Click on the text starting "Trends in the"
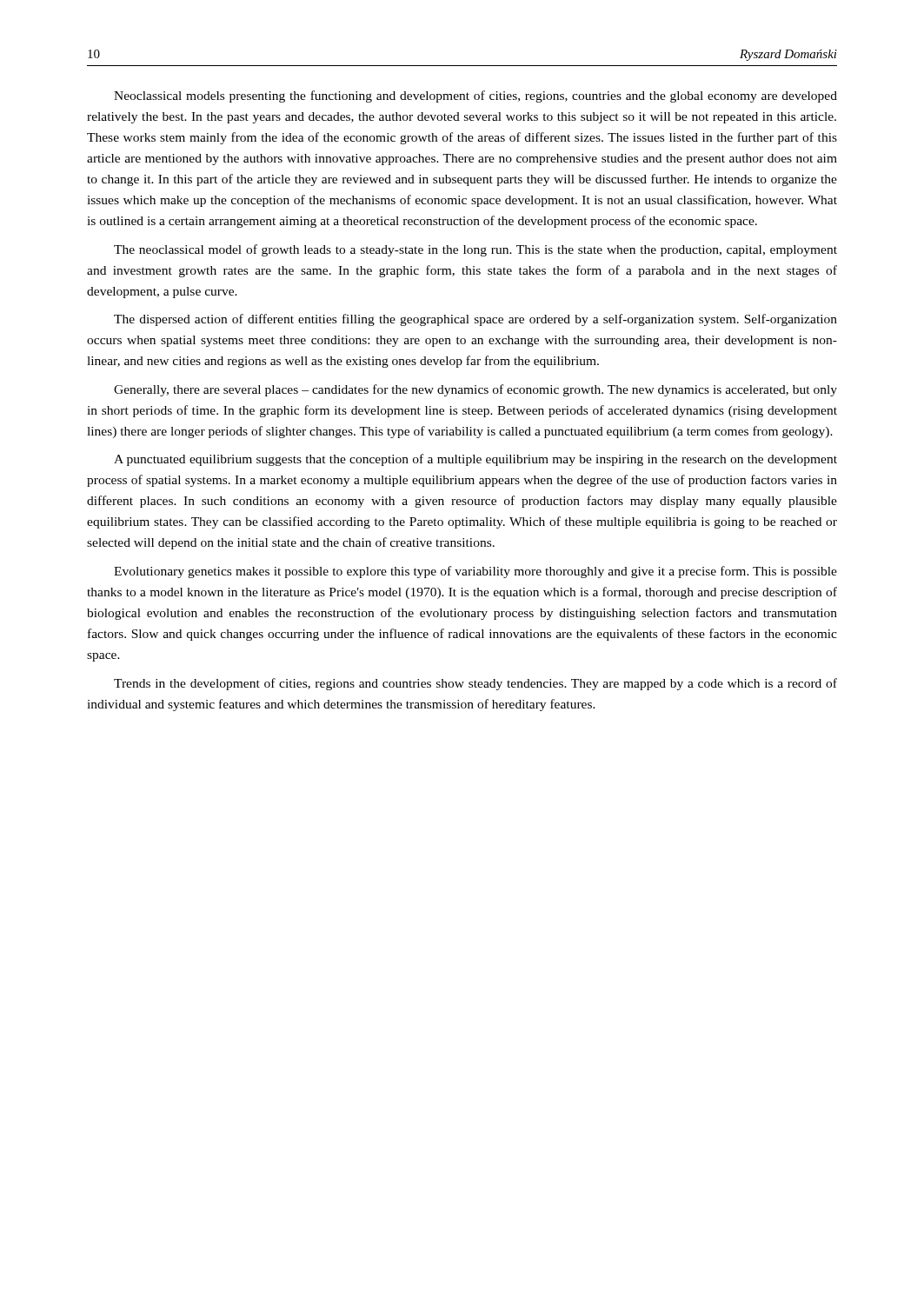 tap(462, 693)
